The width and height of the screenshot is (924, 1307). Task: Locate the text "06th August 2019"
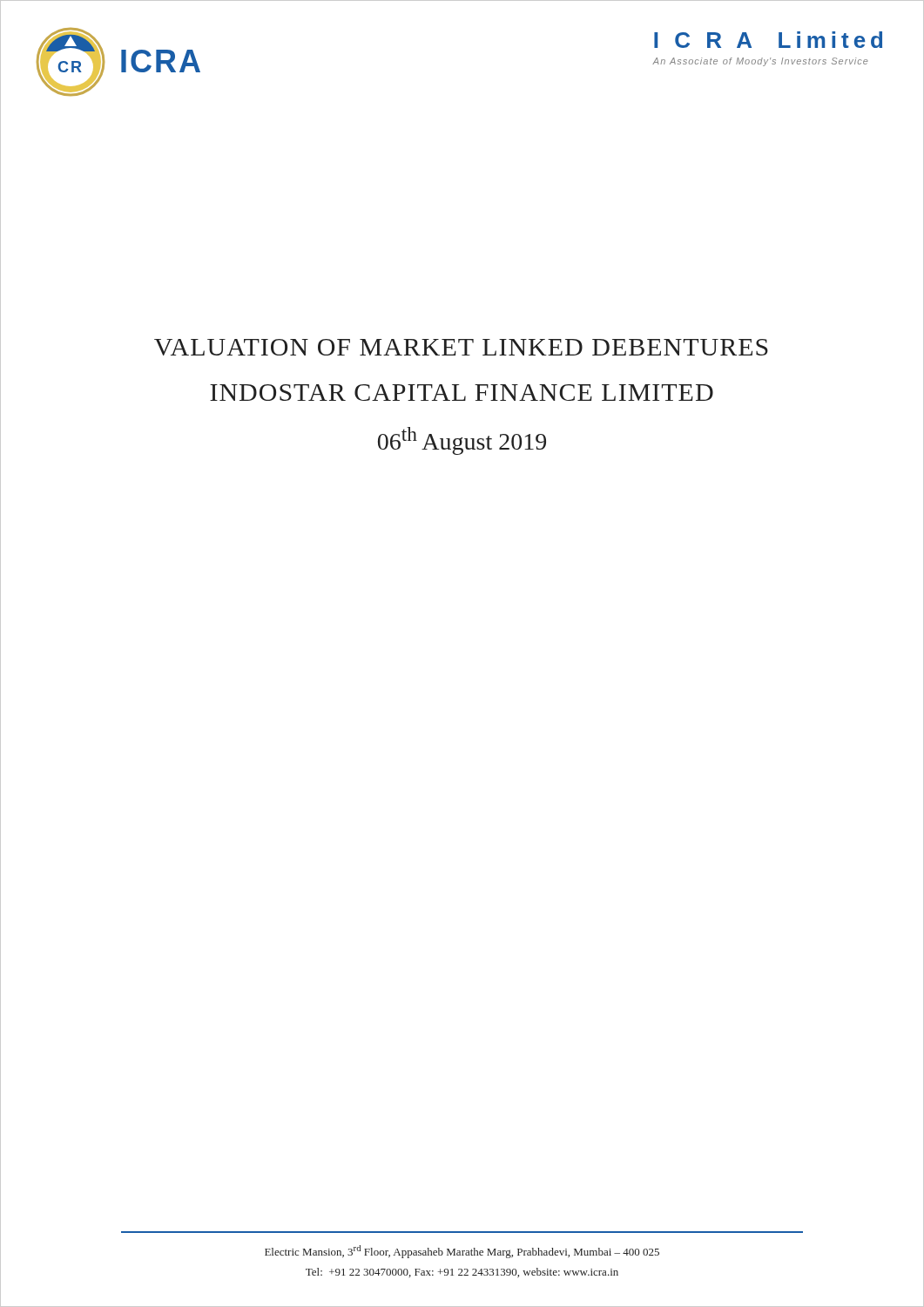[x=462, y=439]
